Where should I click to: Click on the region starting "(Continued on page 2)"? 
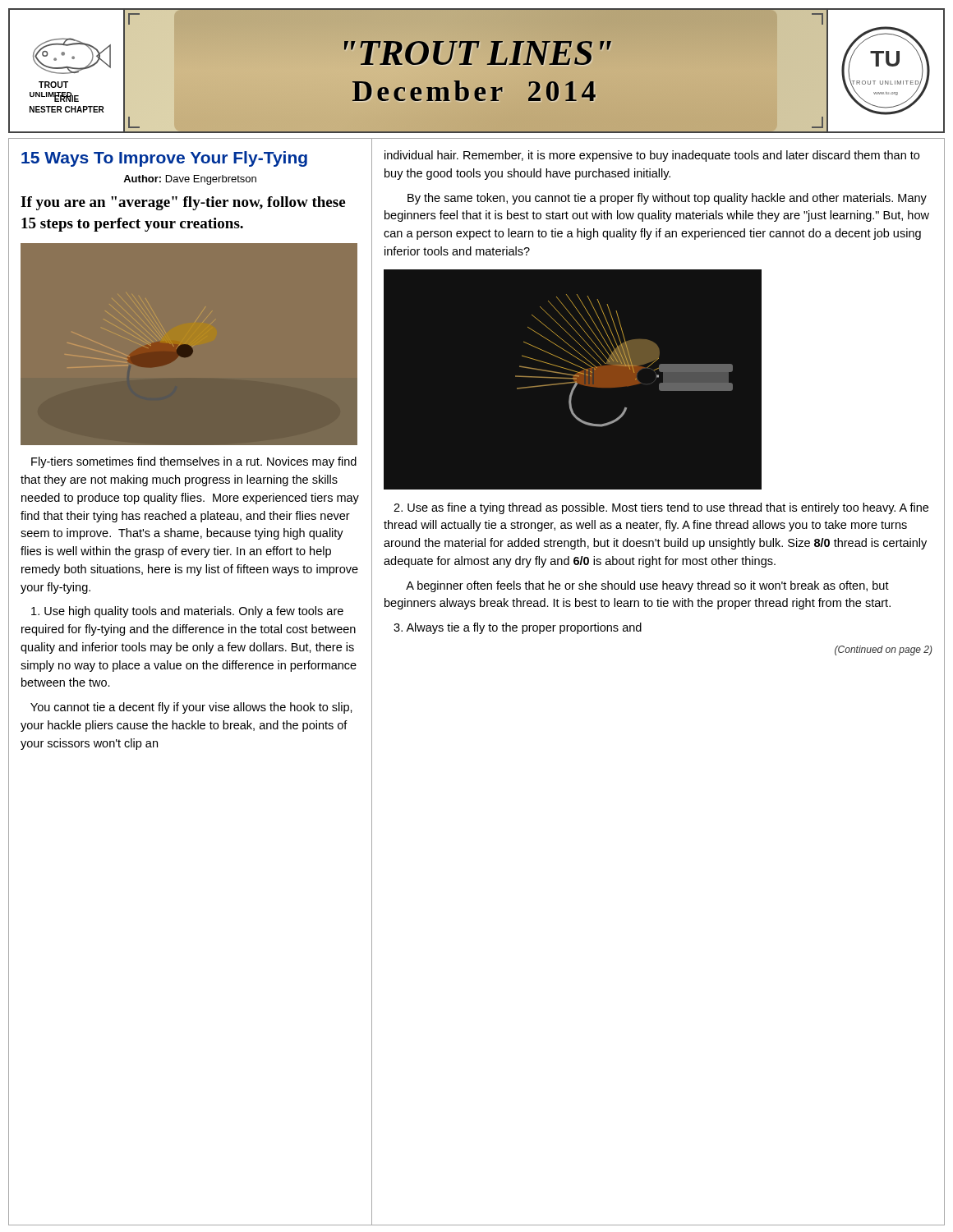tap(883, 649)
